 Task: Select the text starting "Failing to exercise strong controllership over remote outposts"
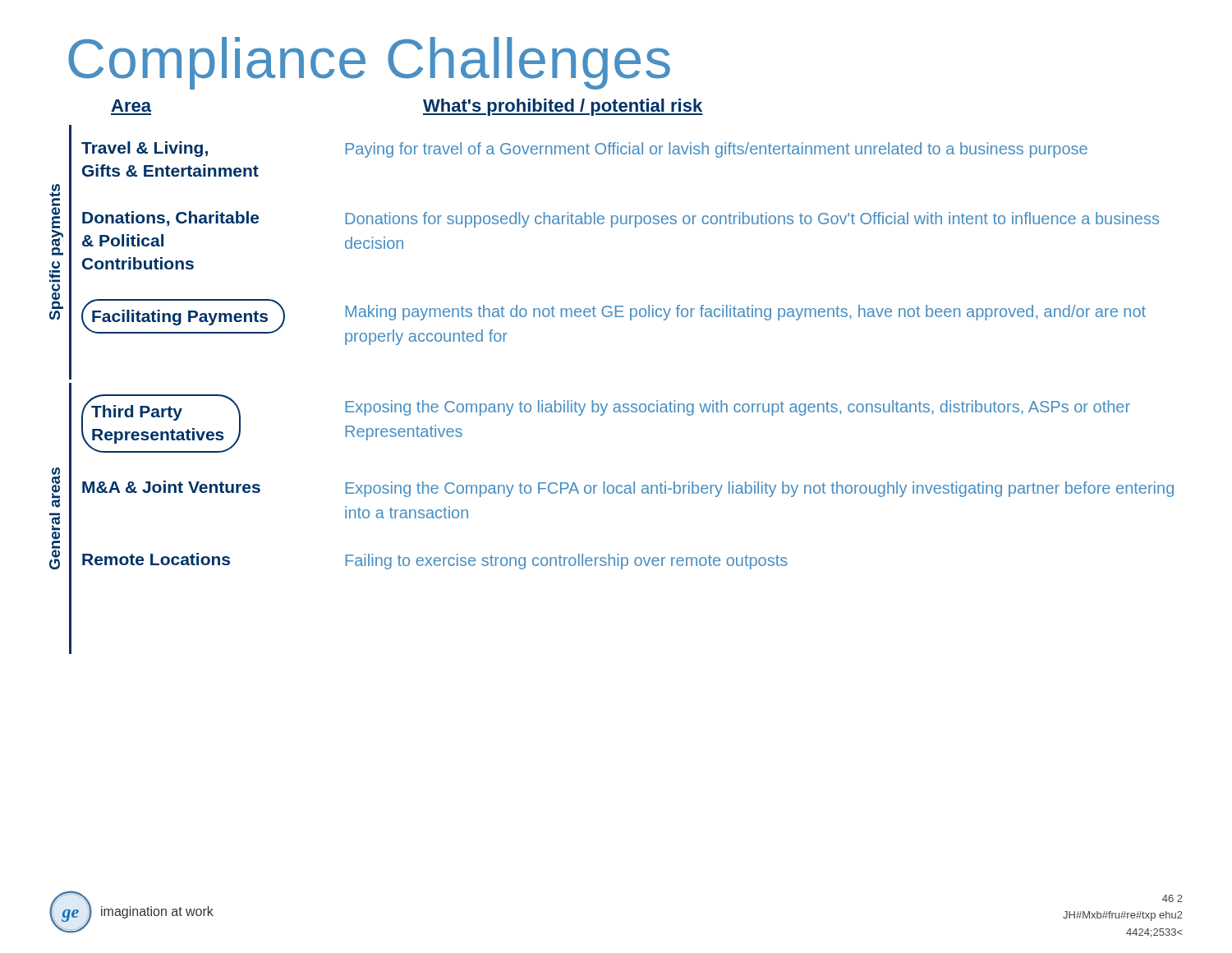click(x=566, y=560)
